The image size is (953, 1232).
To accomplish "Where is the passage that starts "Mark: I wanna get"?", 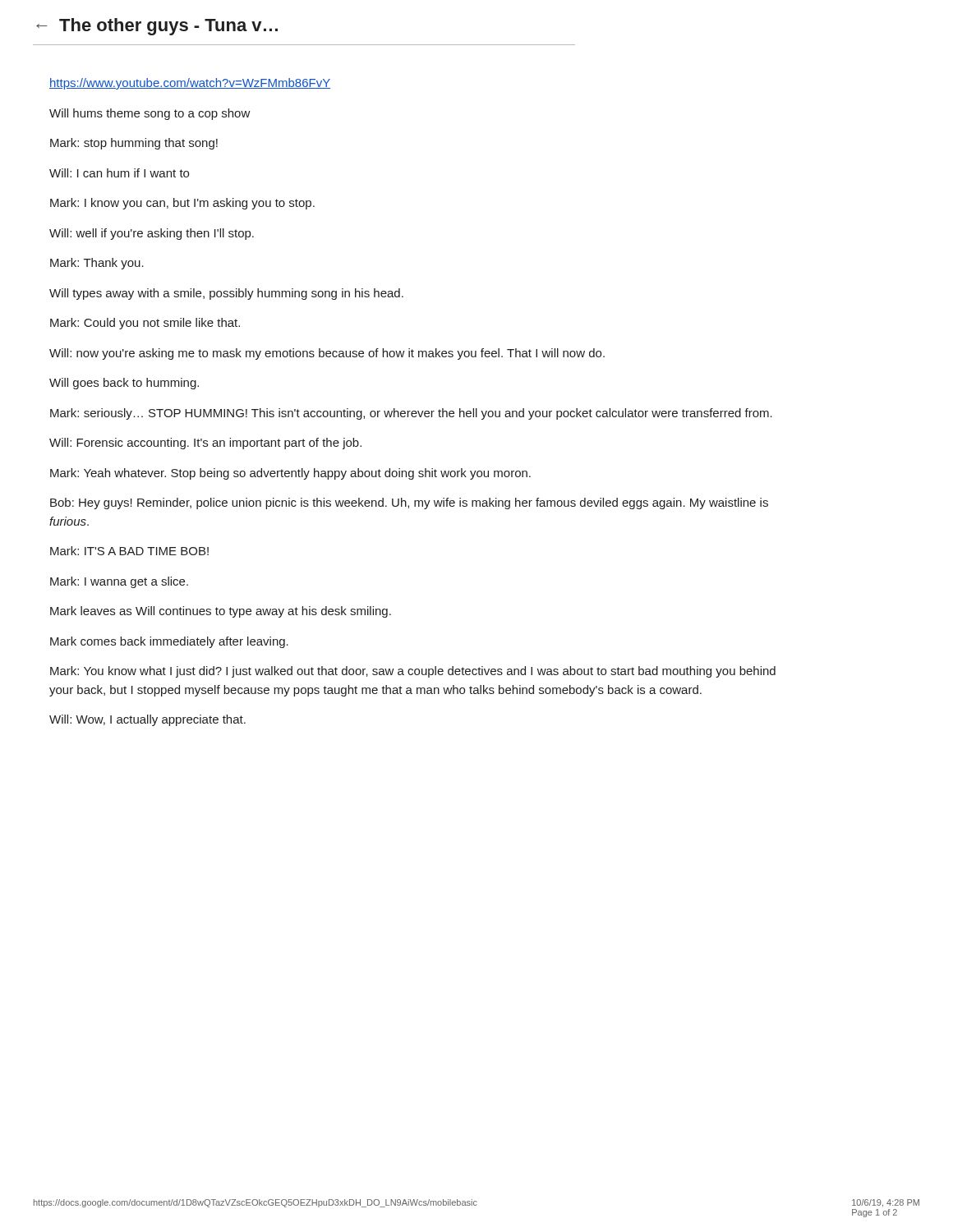I will [x=119, y=581].
